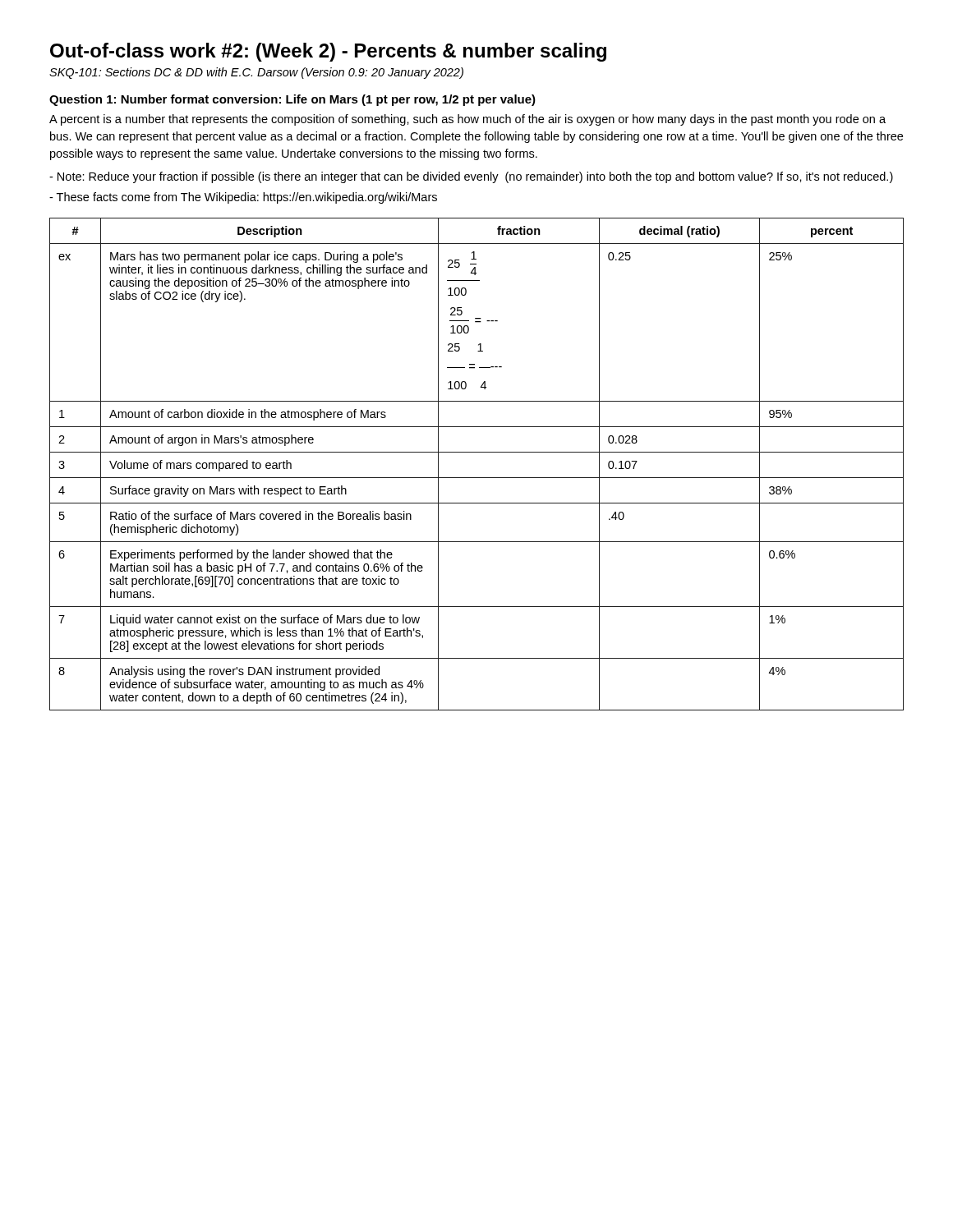Select the list item with the text "These facts come from The Wikipedia:"
The height and width of the screenshot is (1232, 953).
tap(243, 197)
